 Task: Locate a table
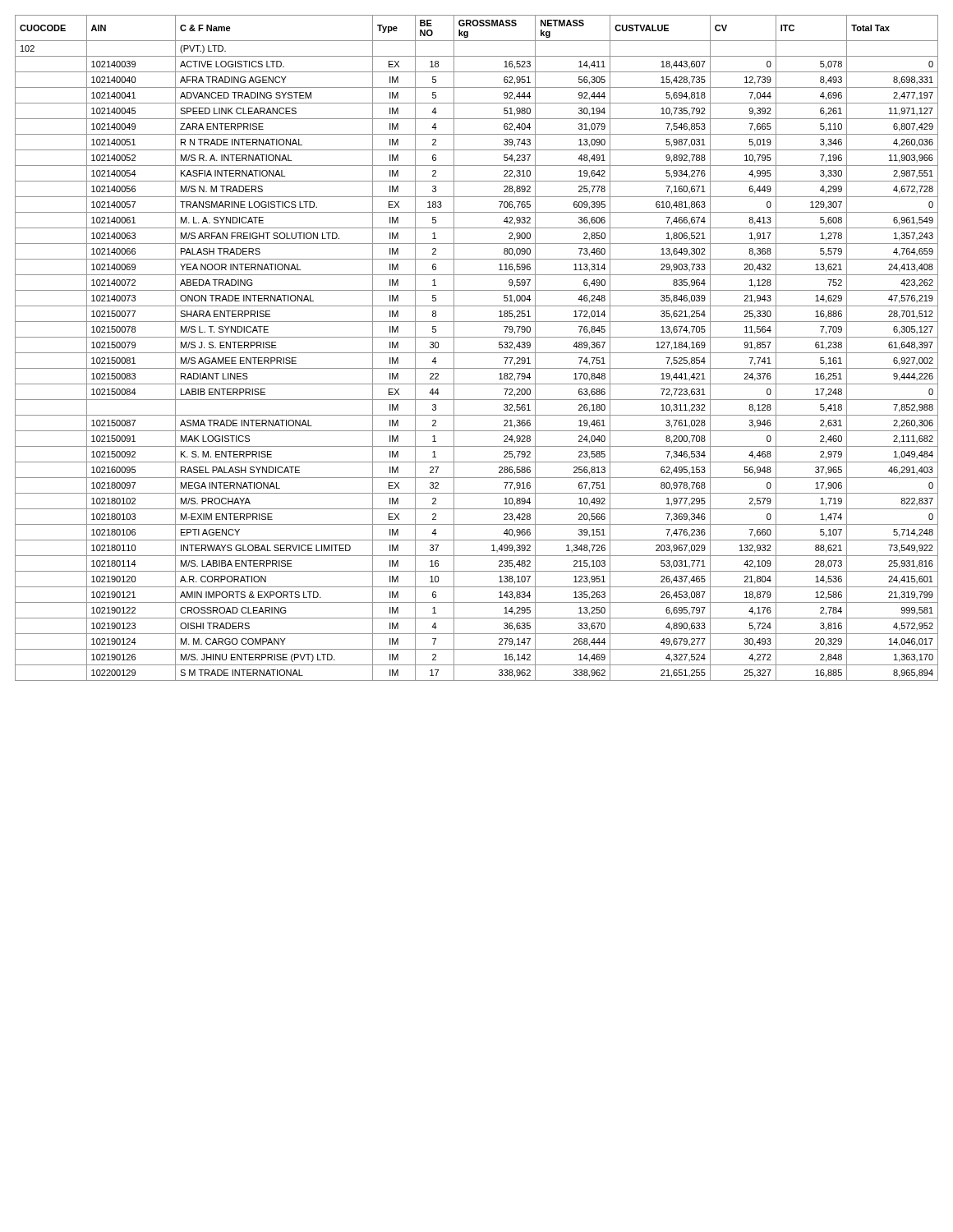(x=476, y=348)
